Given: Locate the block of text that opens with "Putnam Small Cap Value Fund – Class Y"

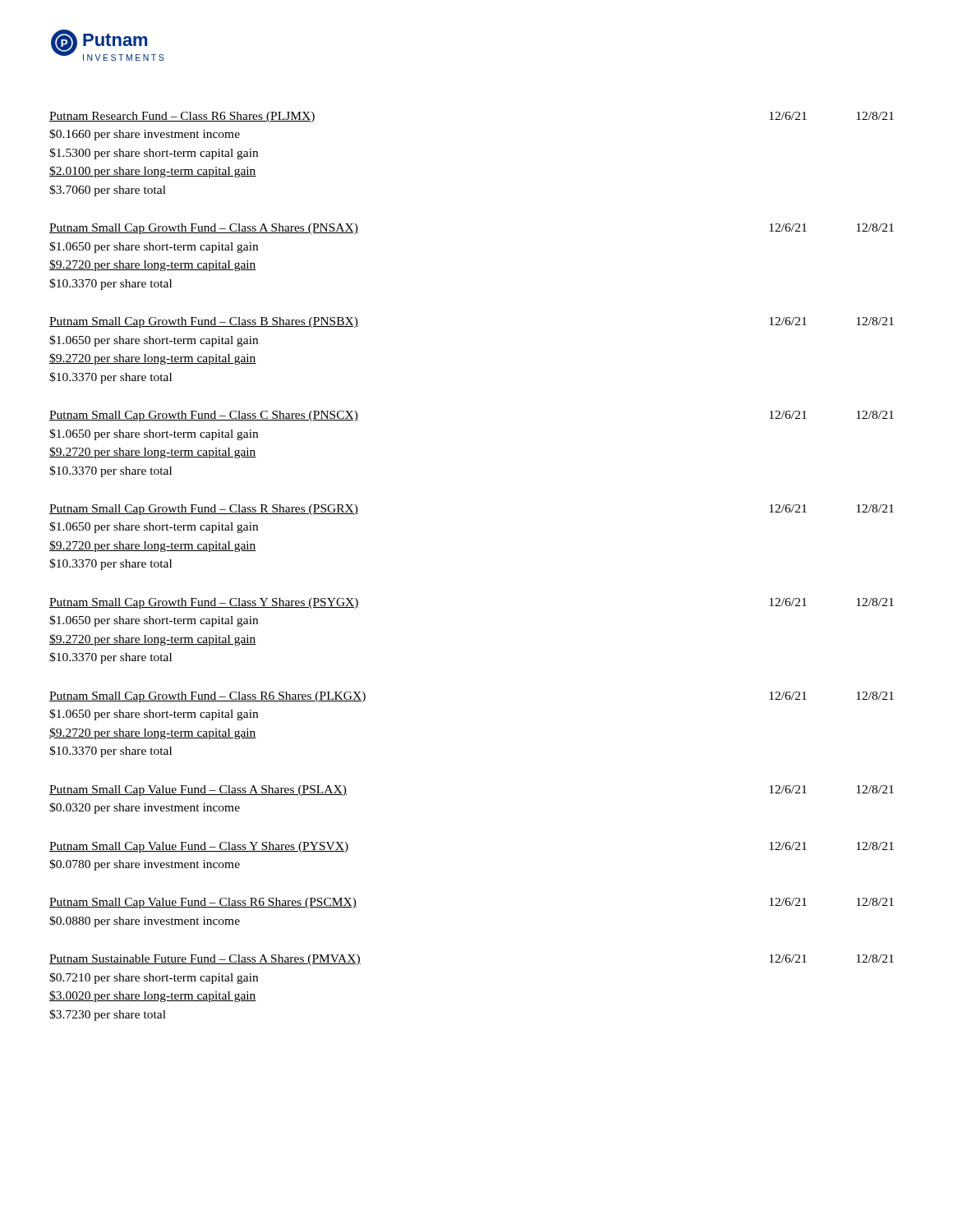Looking at the screenshot, I should pyautogui.click(x=244, y=847).
